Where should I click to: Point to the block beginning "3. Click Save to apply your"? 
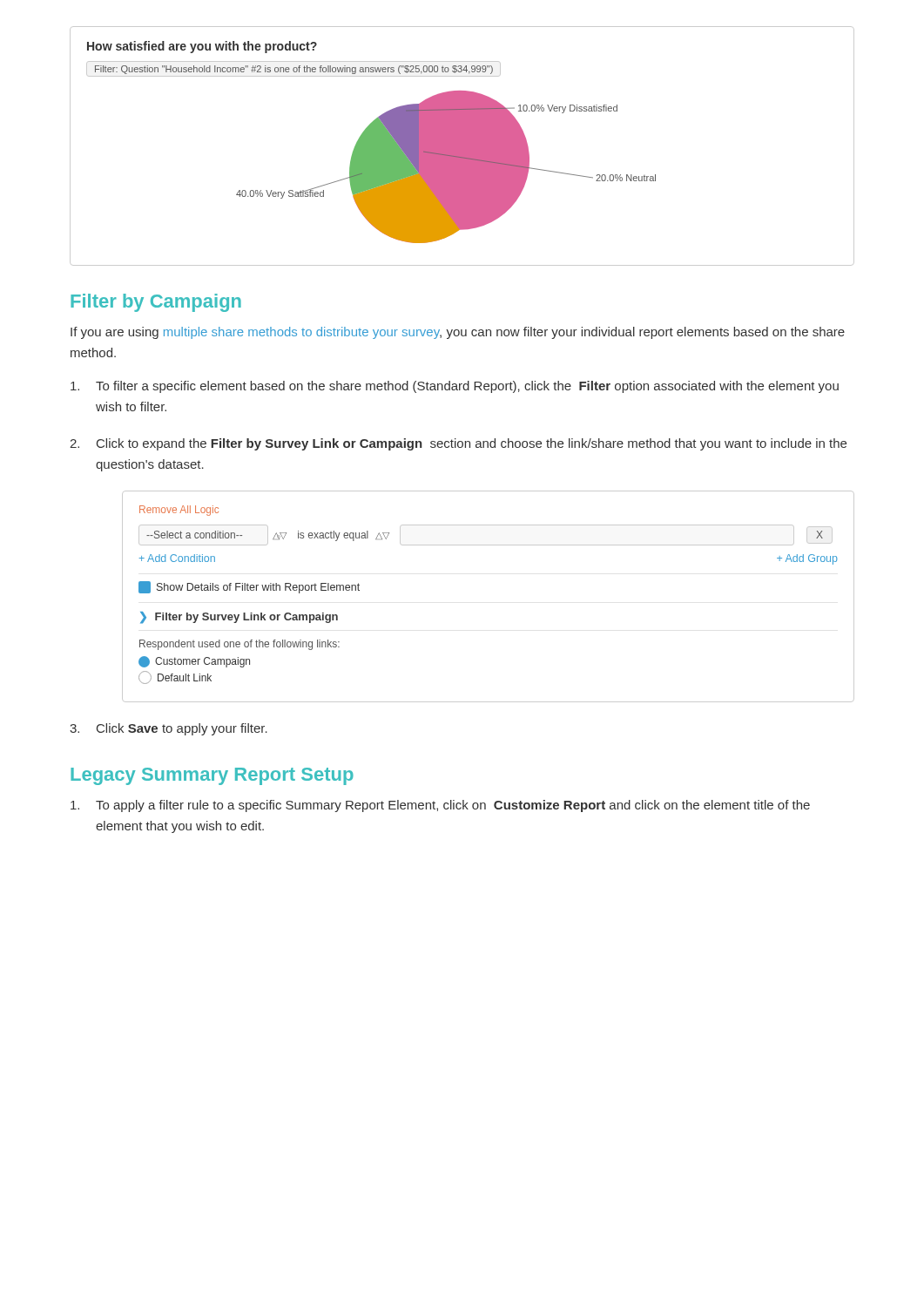(x=169, y=729)
